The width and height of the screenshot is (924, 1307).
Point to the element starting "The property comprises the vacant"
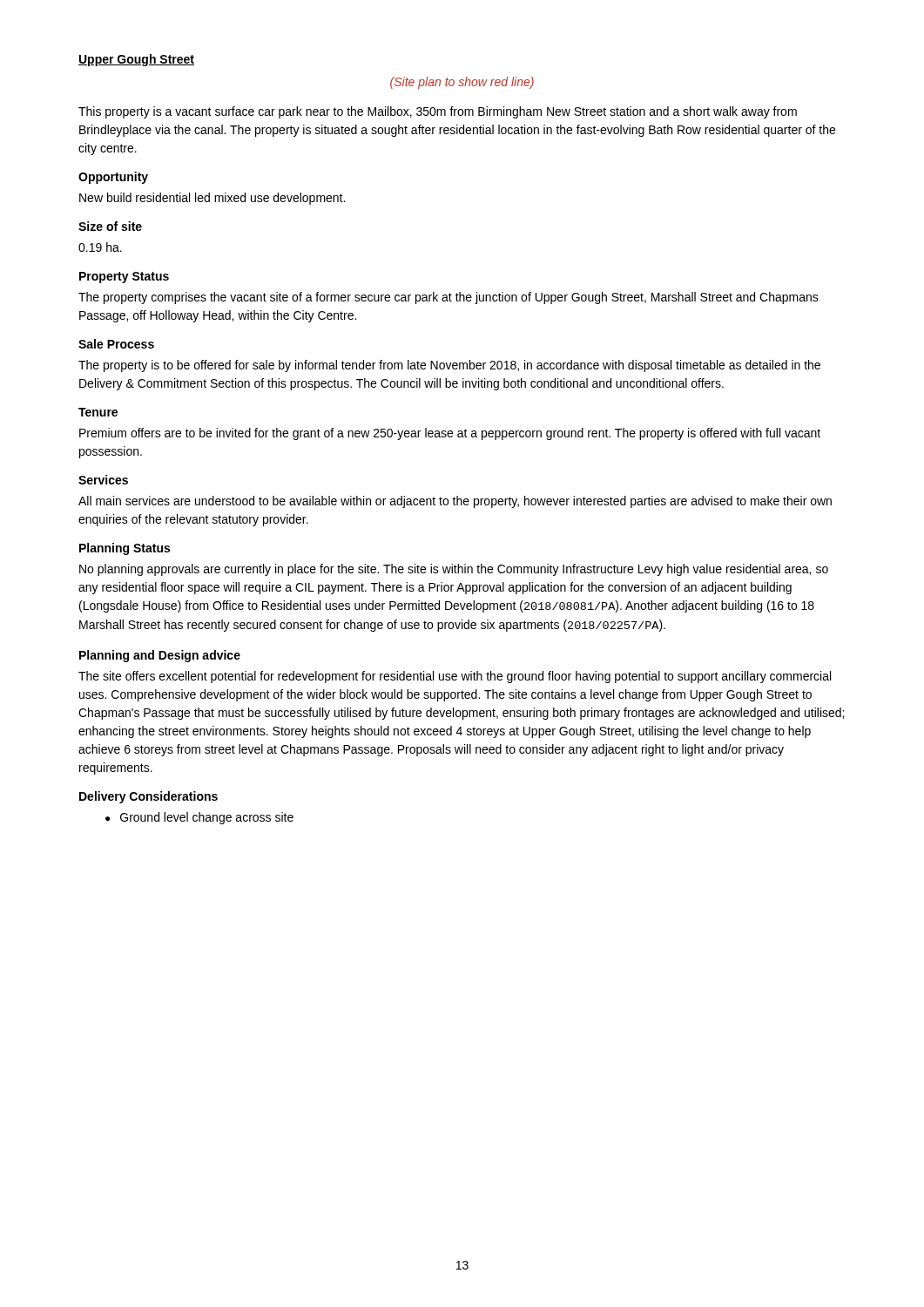(448, 306)
